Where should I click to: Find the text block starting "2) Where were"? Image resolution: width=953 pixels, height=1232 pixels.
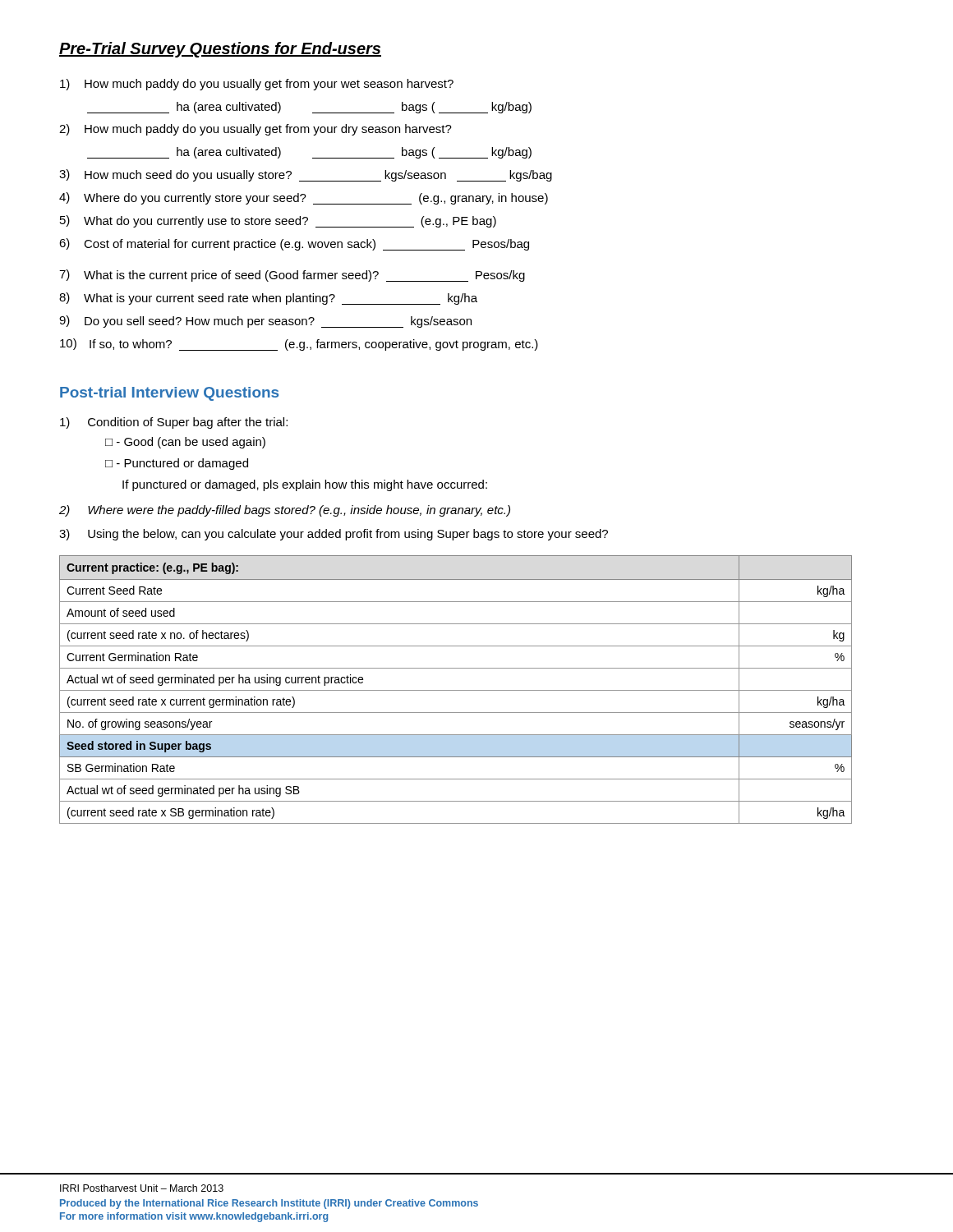point(285,510)
